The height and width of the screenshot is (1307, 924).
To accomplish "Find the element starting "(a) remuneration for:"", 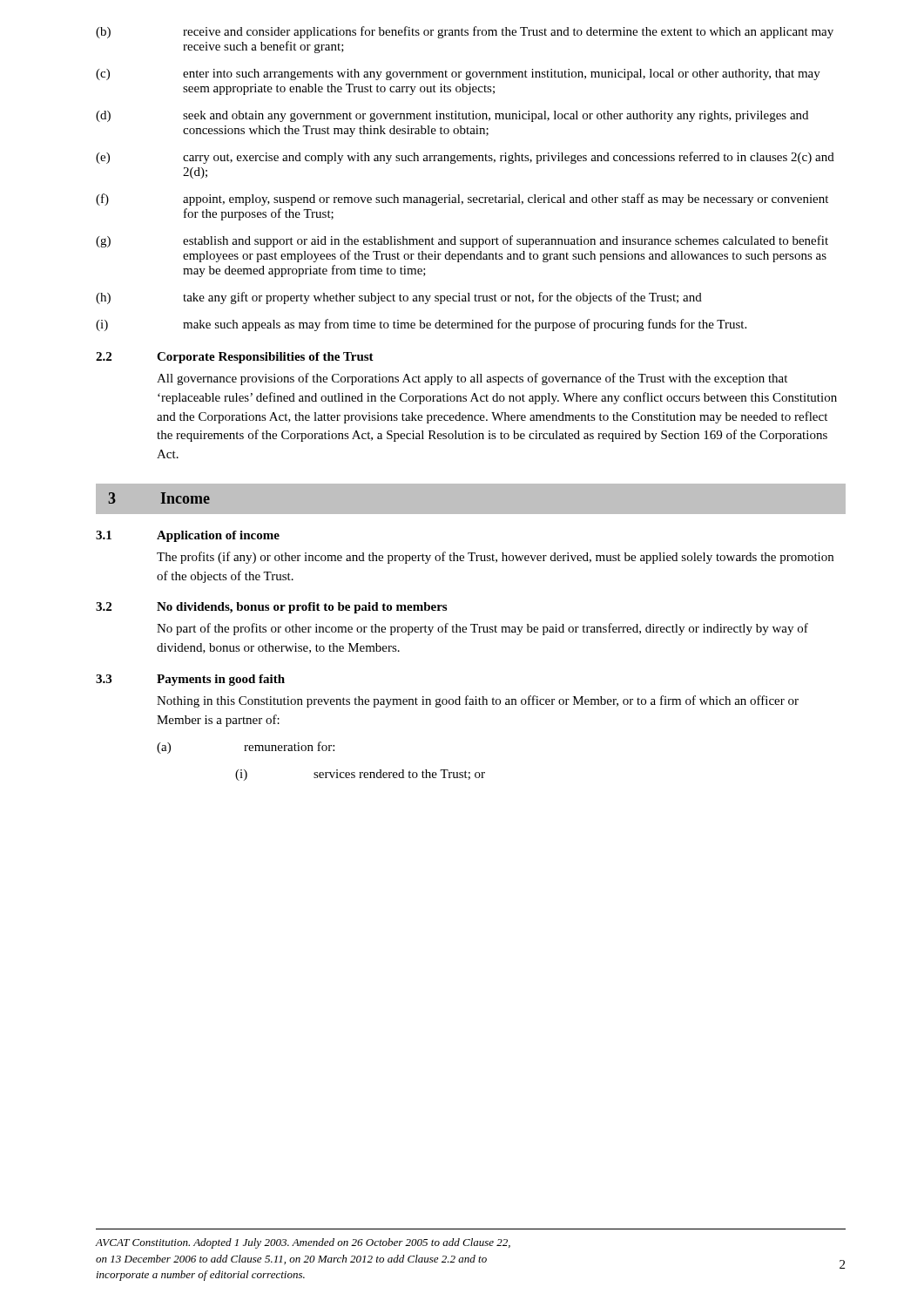I will coord(246,748).
